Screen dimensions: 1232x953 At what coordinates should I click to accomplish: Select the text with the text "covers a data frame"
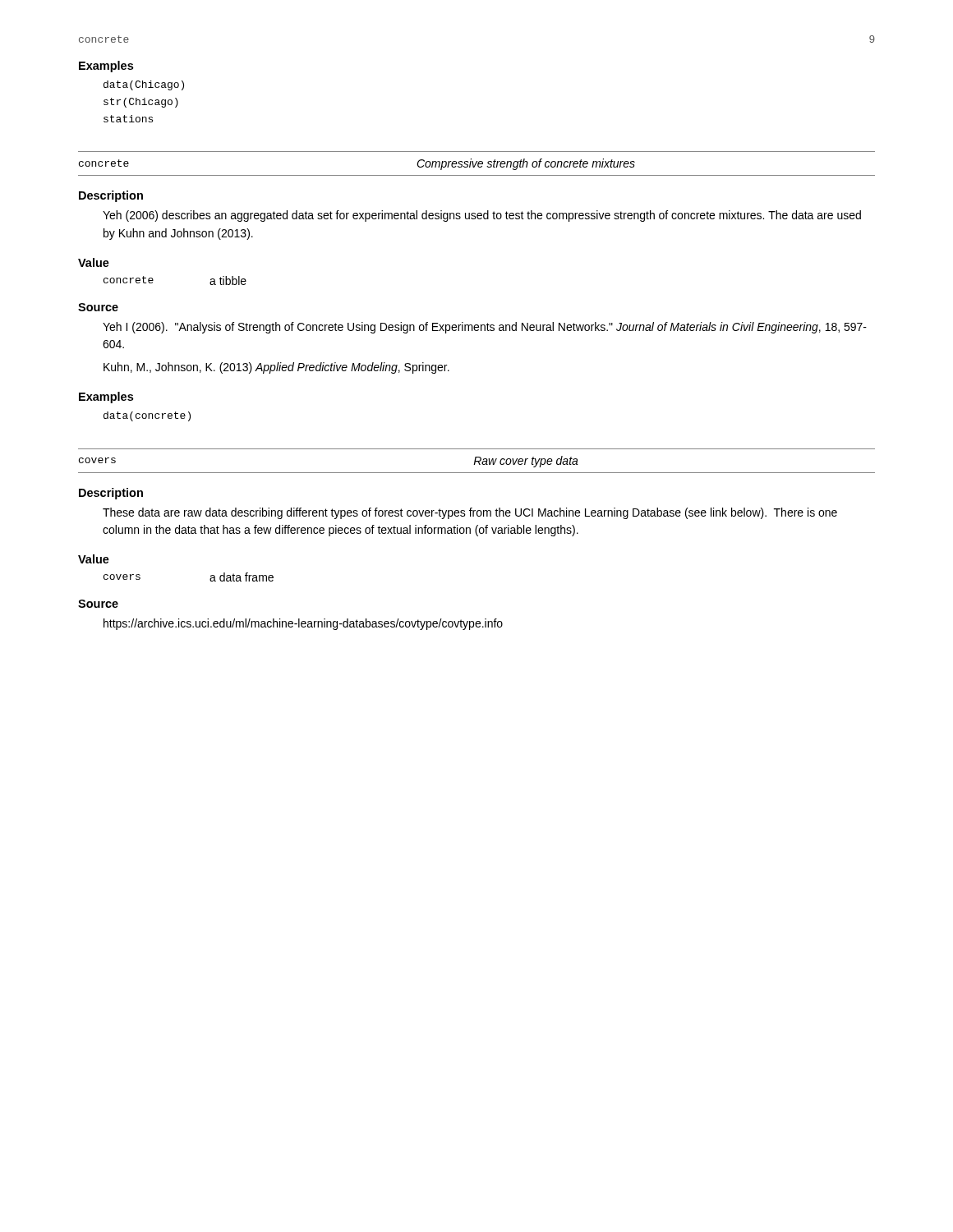[118, 577]
